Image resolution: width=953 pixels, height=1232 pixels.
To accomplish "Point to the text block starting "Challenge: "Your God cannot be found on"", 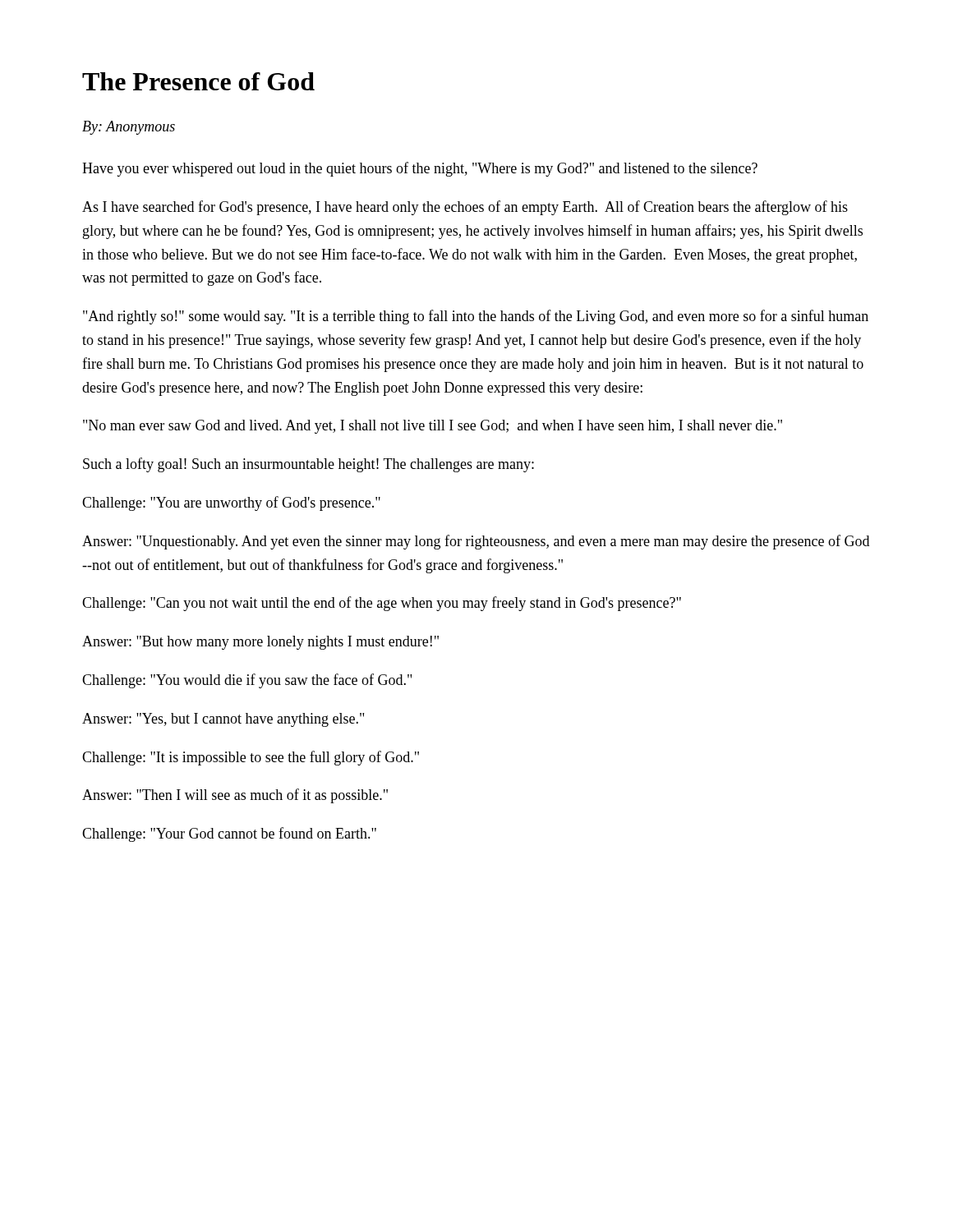I will coord(230,834).
